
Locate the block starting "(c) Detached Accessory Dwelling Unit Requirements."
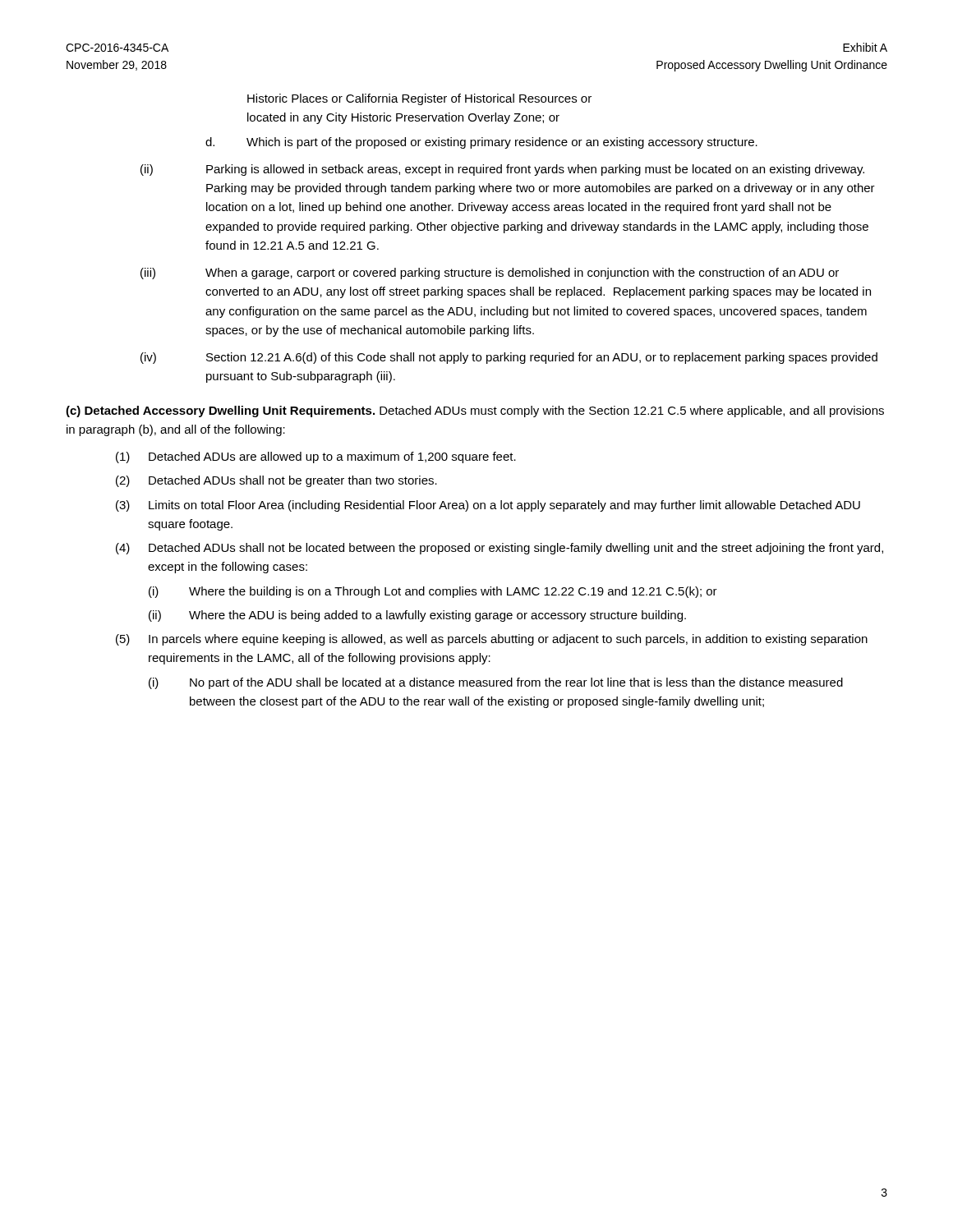tap(475, 419)
